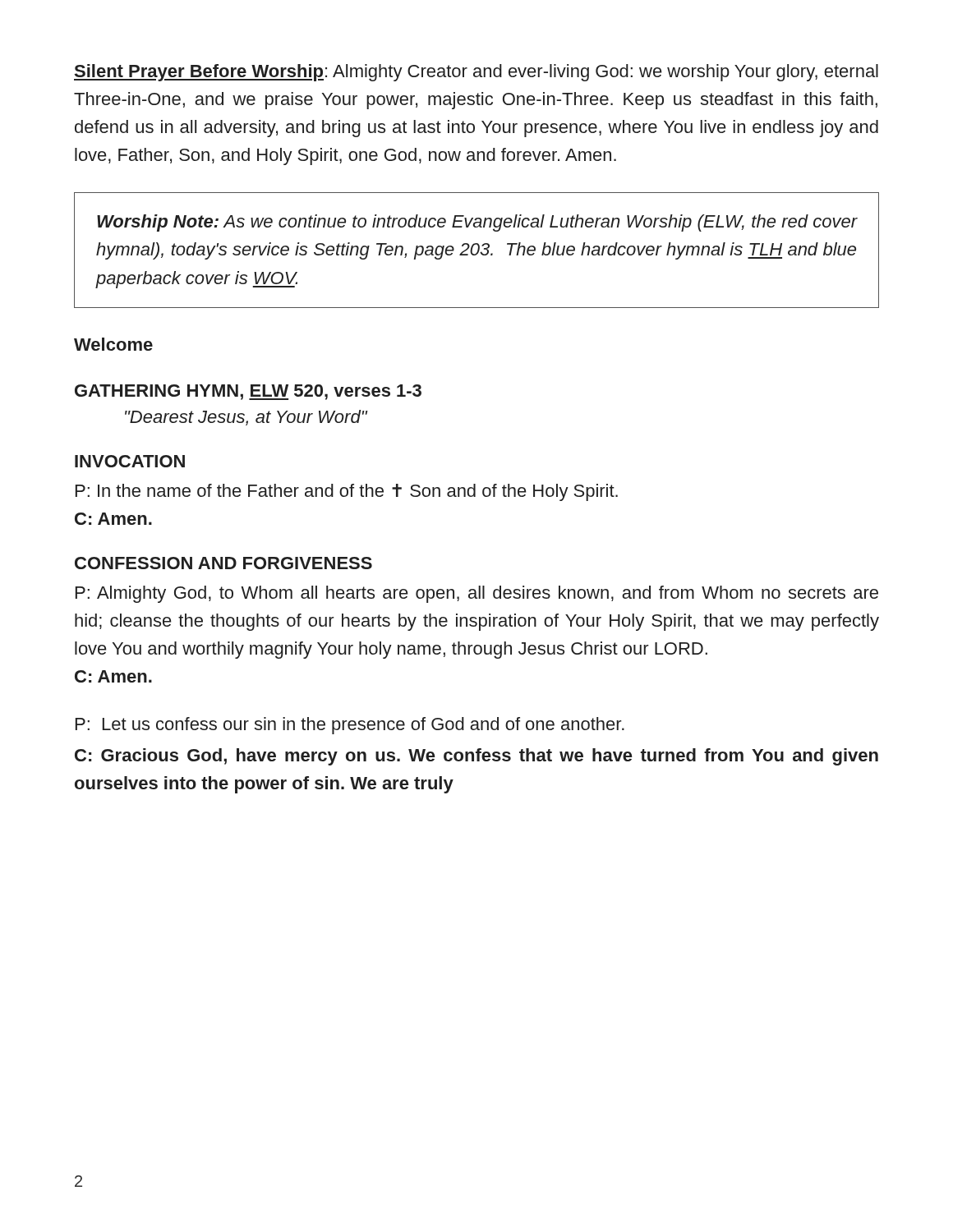The width and height of the screenshot is (953, 1232).
Task: Click on the text block starting "C: Gracious God, have"
Action: point(476,769)
